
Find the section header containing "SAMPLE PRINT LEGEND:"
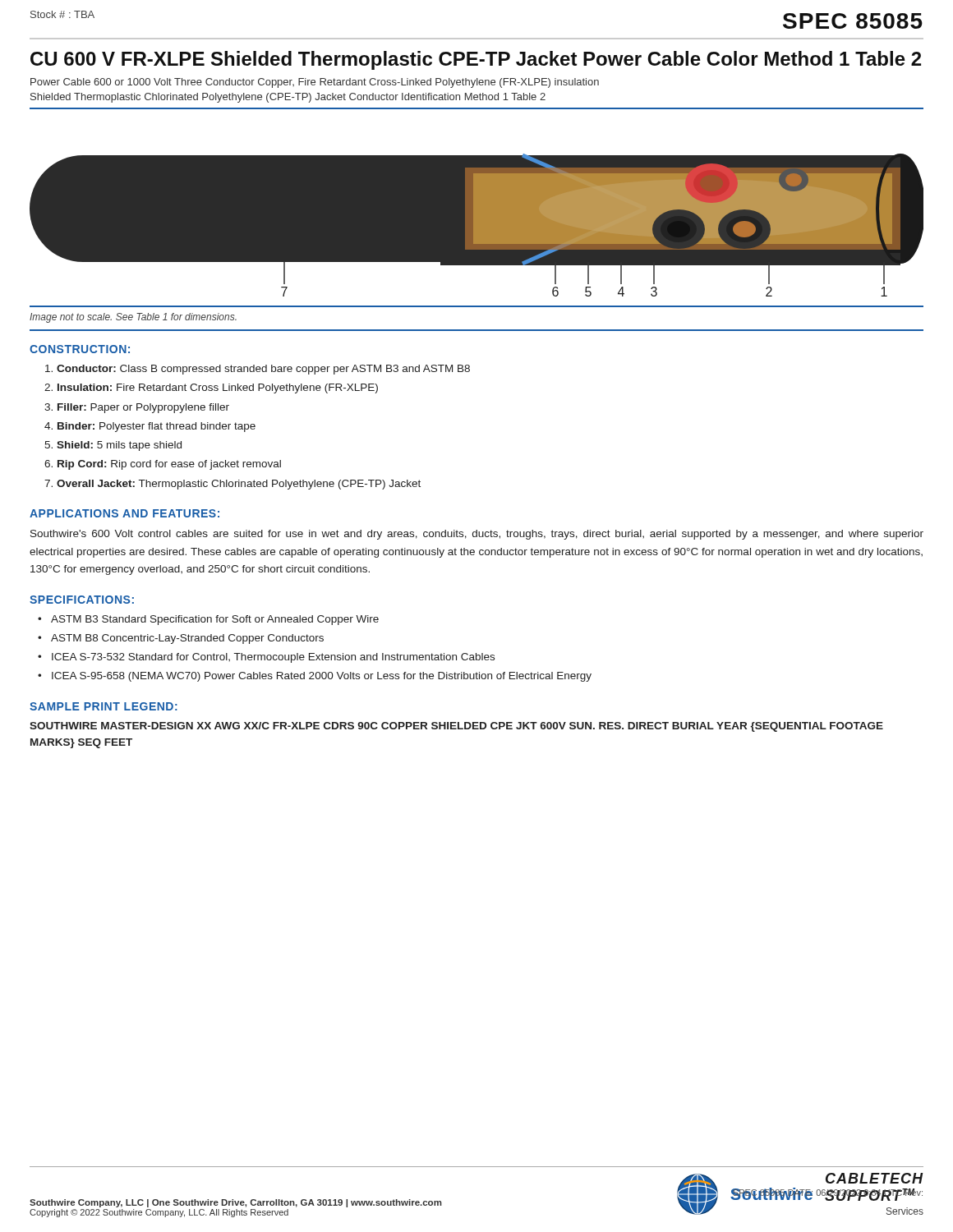104,706
